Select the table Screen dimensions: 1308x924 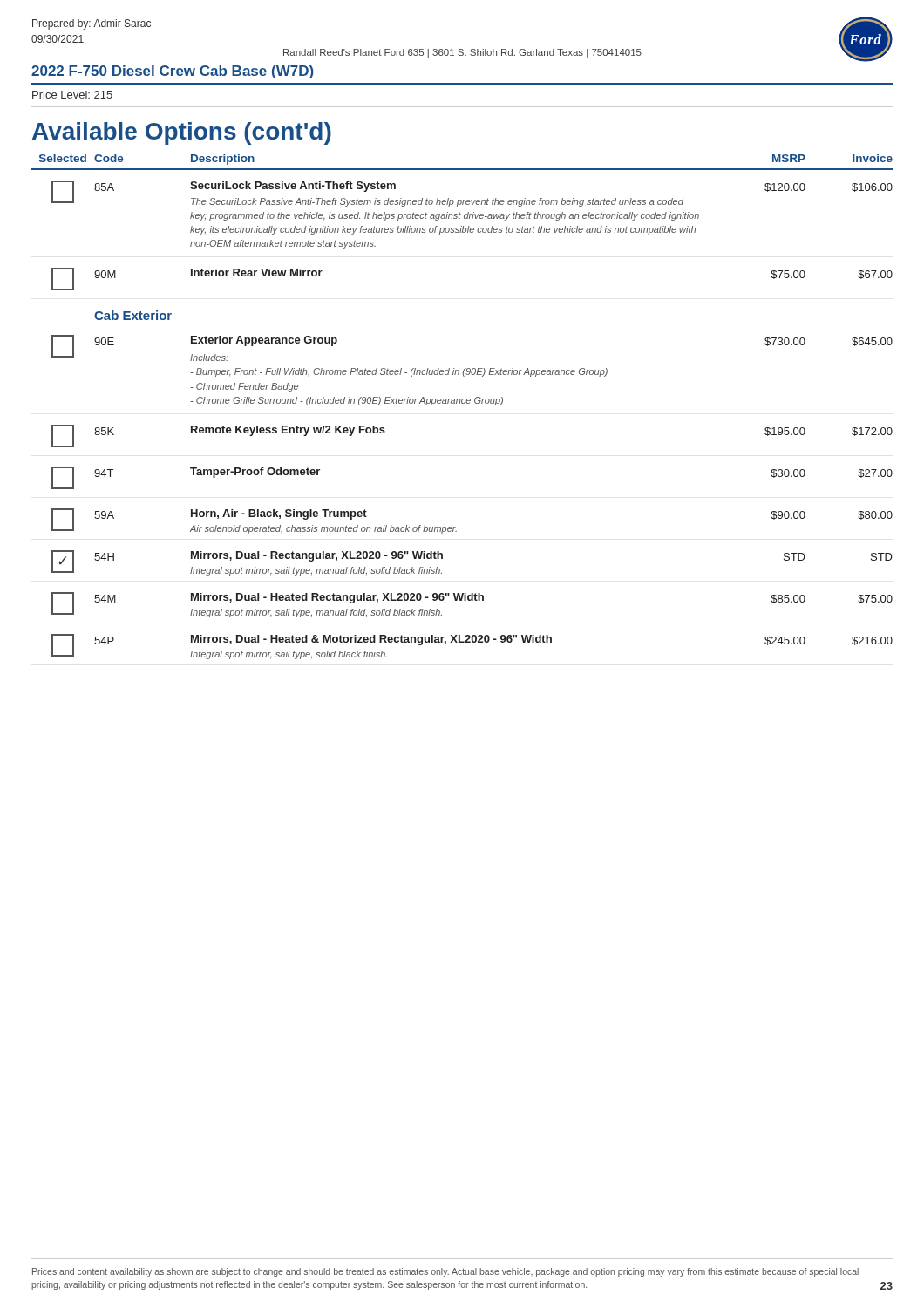(x=462, y=418)
